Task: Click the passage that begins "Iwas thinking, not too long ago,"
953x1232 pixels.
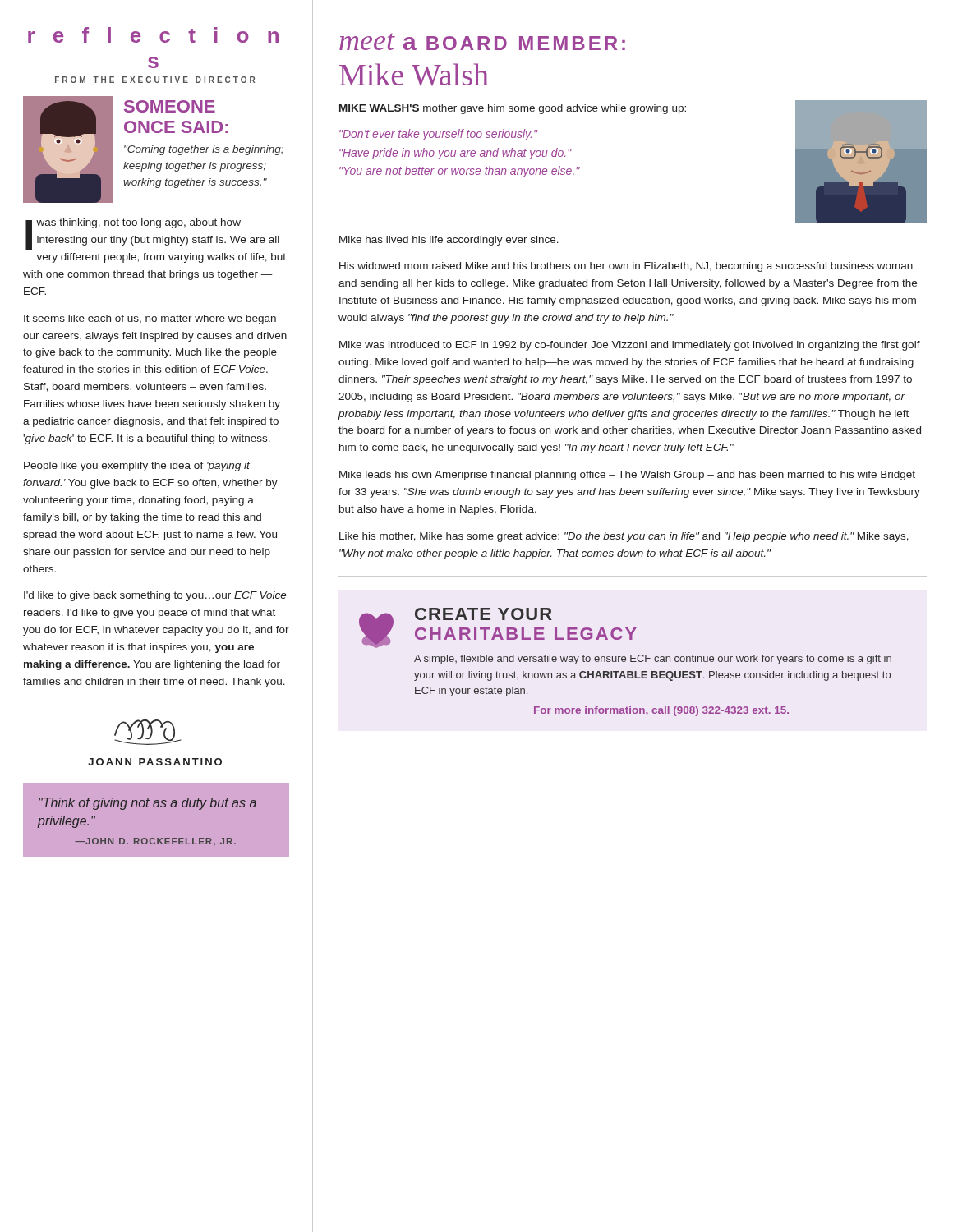Action: tap(156, 453)
